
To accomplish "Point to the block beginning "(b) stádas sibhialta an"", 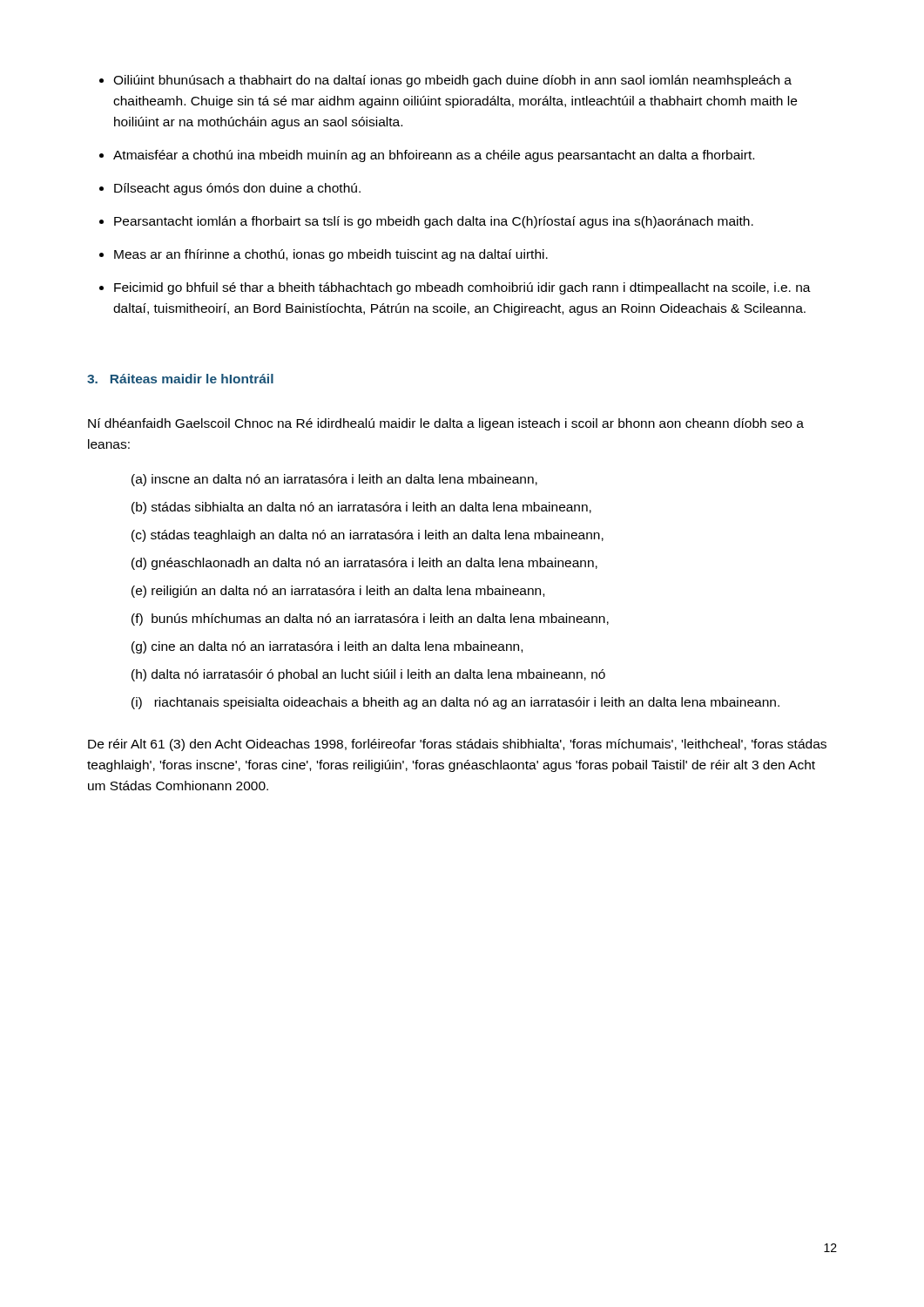I will click(361, 507).
